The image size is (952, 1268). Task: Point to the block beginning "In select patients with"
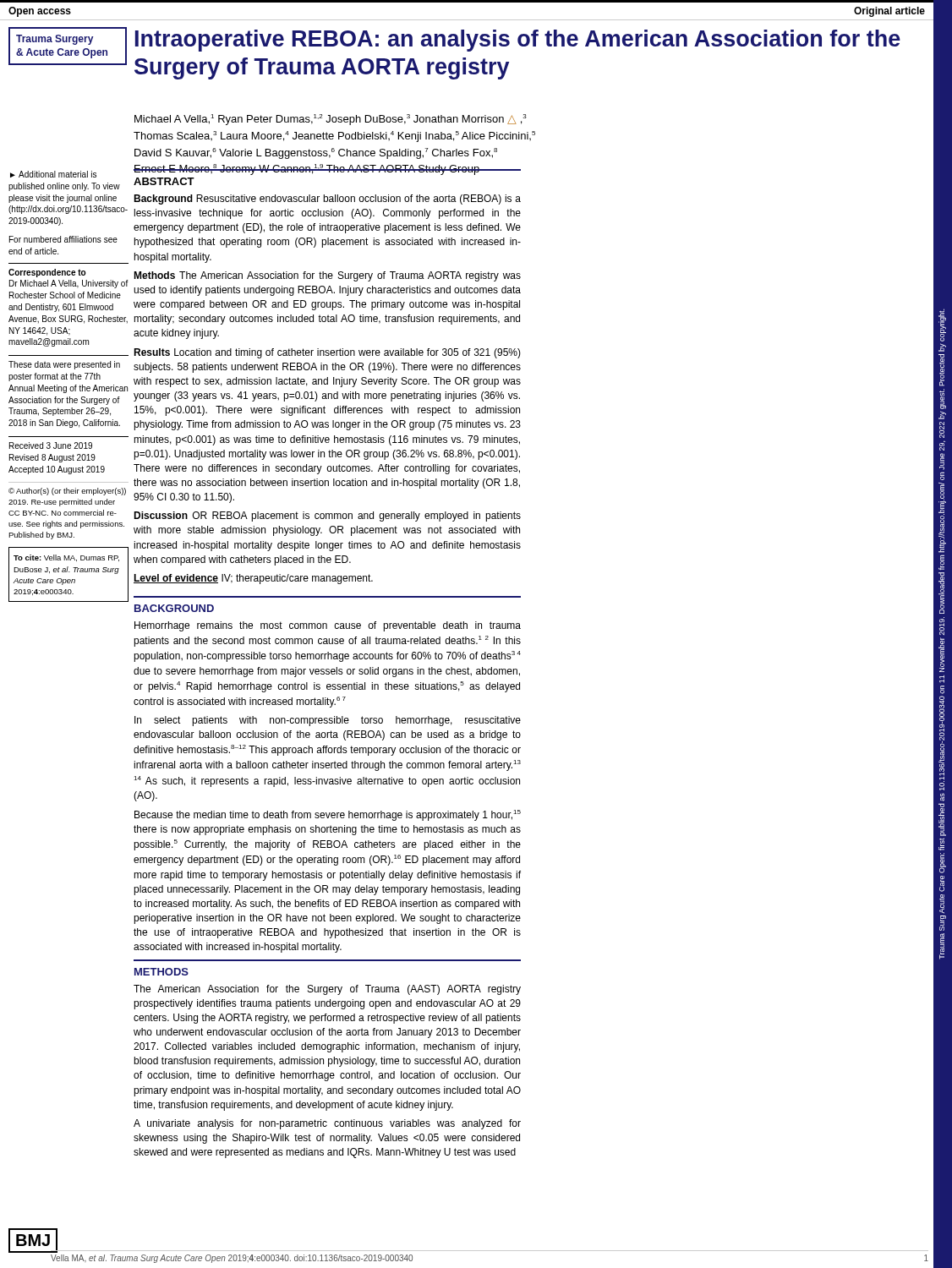pyautogui.click(x=327, y=758)
